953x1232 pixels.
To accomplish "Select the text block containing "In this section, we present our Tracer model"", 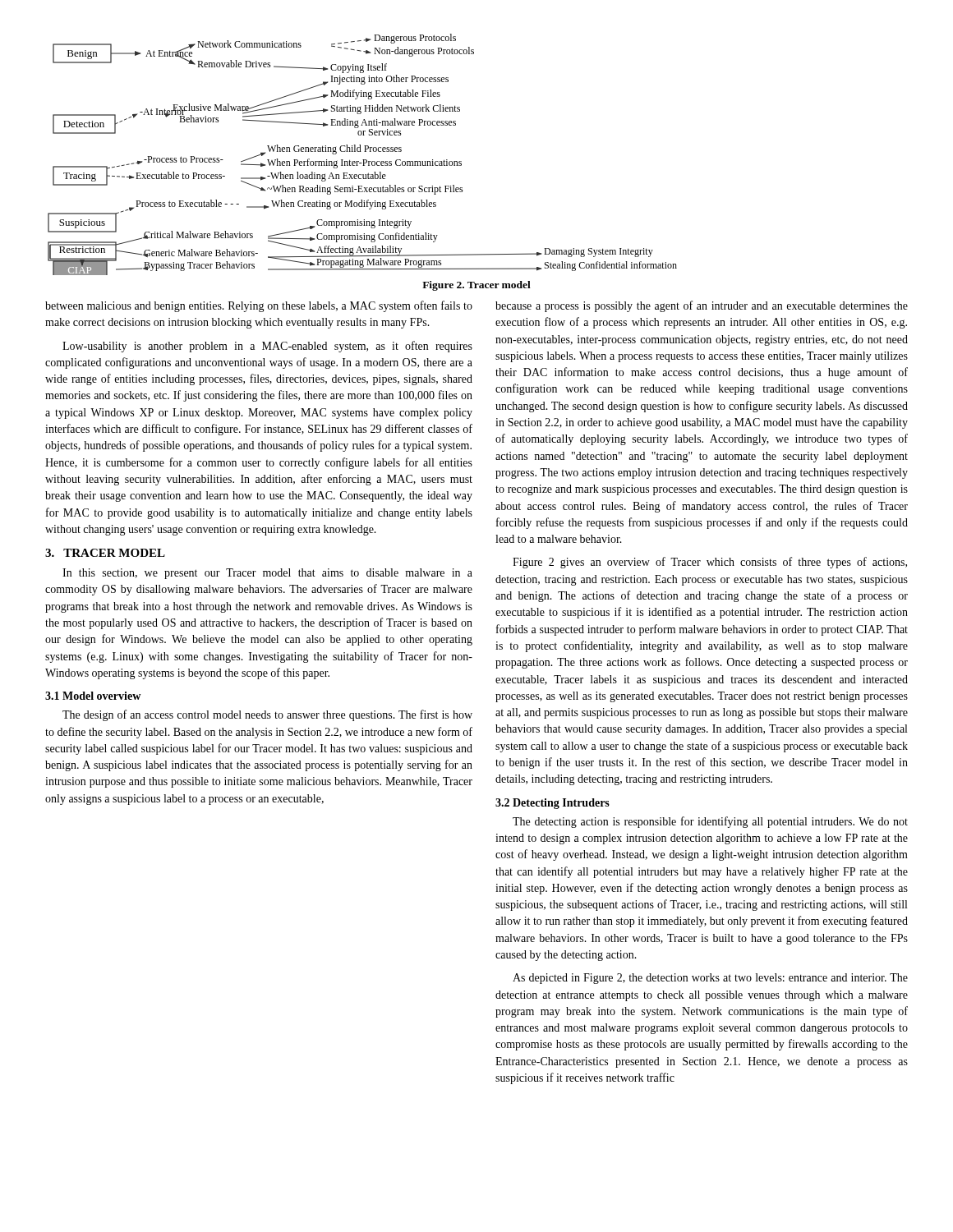I will 259,624.
